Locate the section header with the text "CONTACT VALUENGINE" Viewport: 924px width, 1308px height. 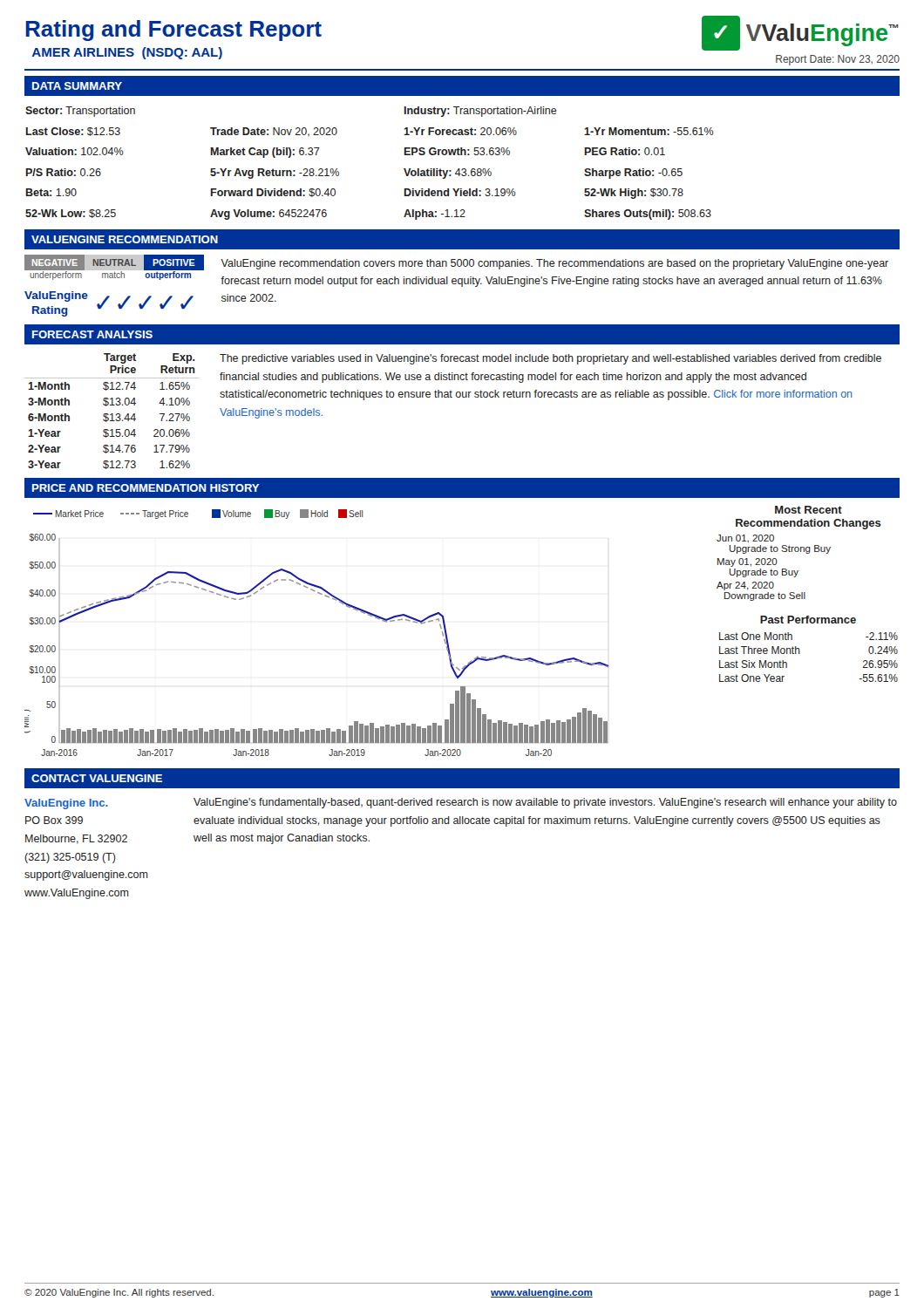pyautogui.click(x=97, y=778)
